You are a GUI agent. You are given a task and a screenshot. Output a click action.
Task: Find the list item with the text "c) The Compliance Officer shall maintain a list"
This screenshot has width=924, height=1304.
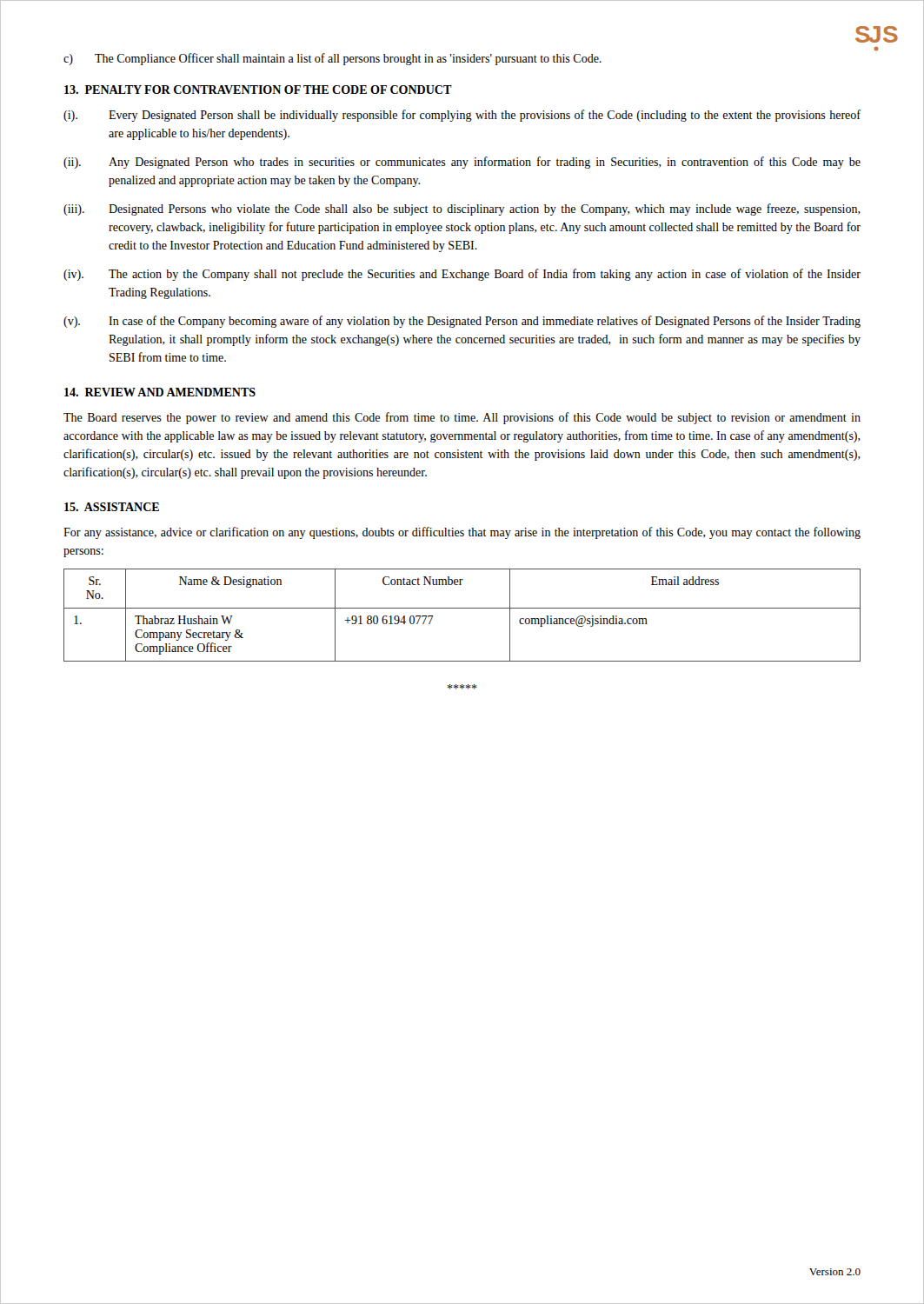(x=462, y=59)
